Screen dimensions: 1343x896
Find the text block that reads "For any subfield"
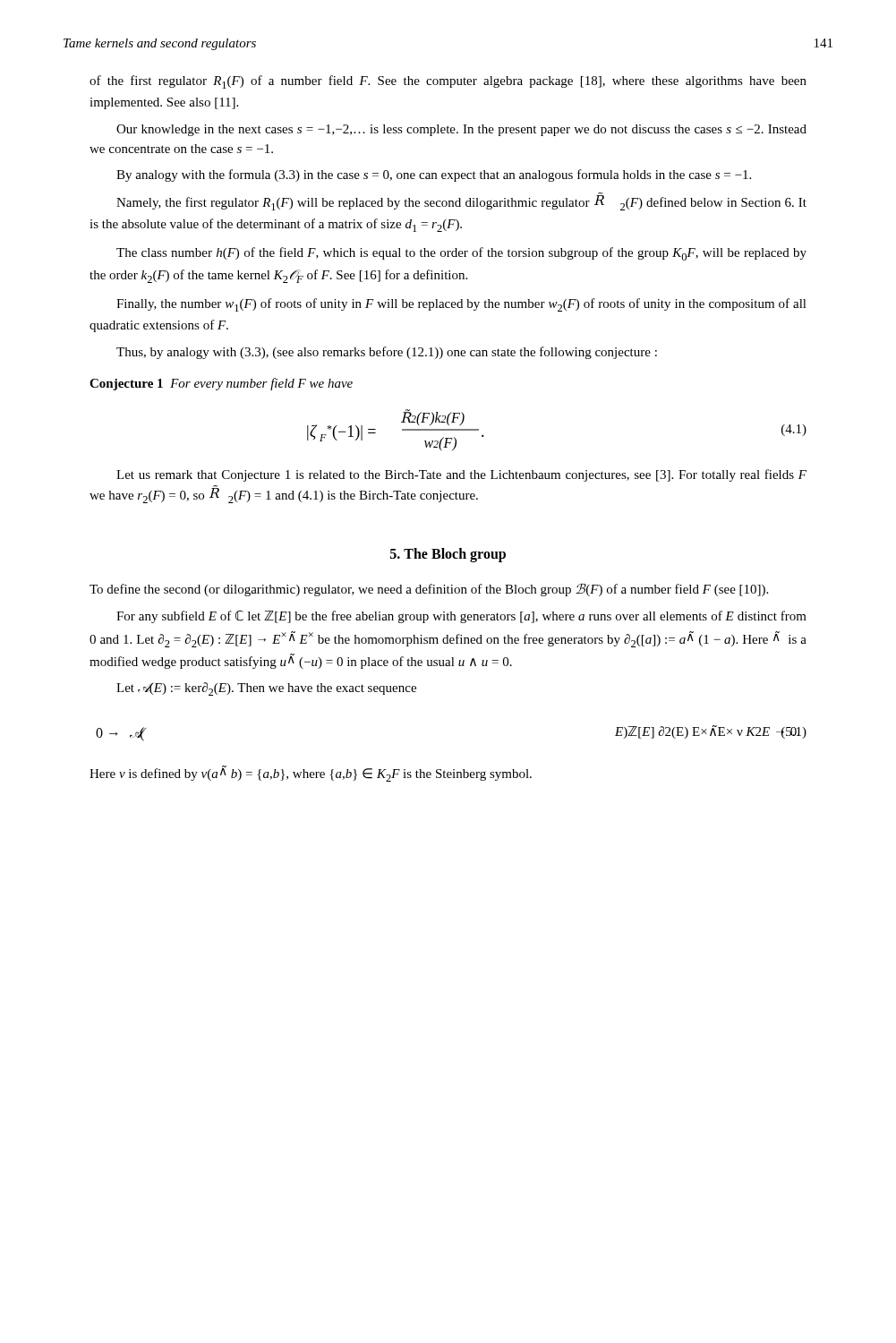(448, 639)
